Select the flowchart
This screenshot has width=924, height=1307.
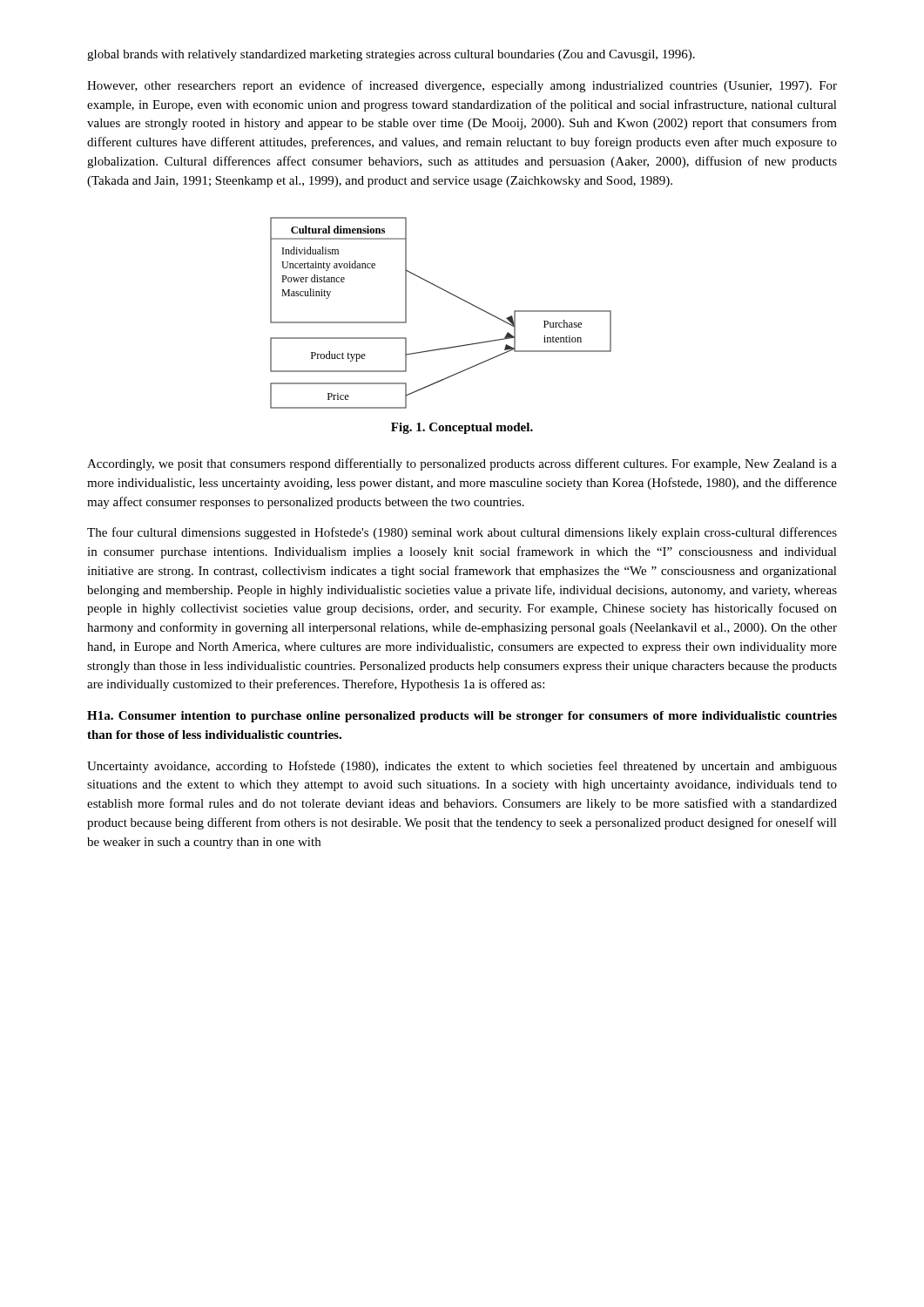(x=462, y=310)
